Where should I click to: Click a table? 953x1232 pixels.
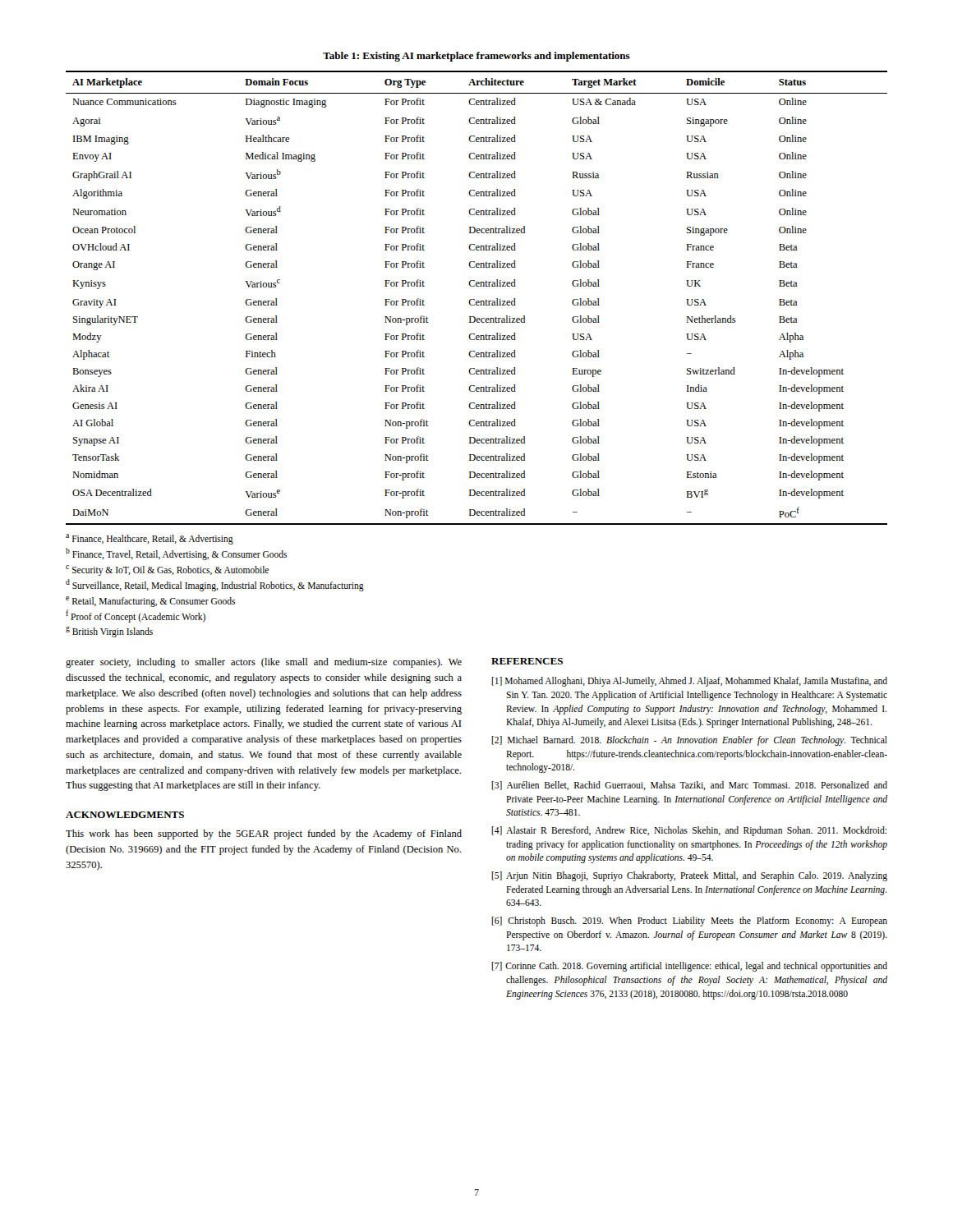476,298
